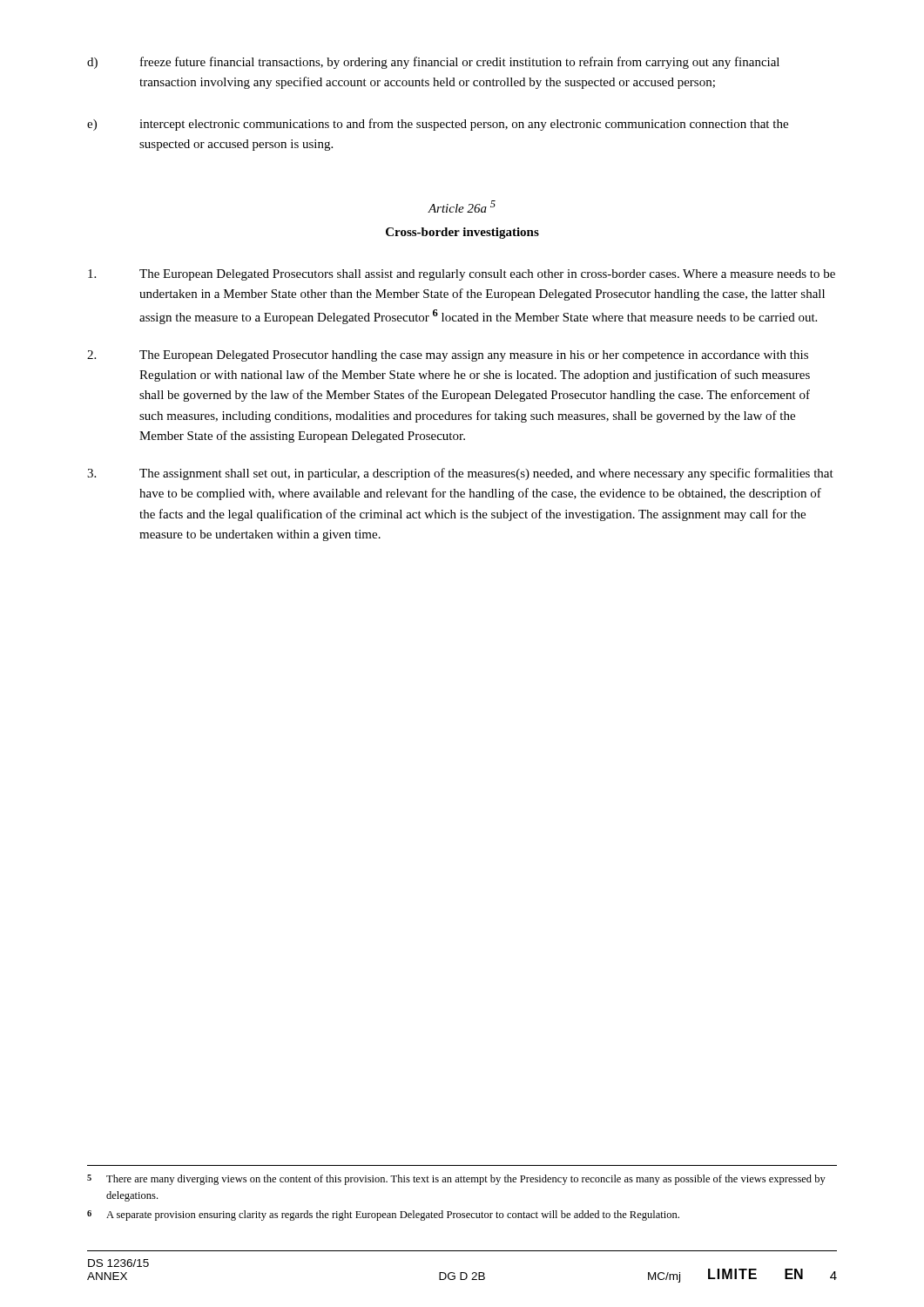The width and height of the screenshot is (924, 1307).
Task: Point to the block starting "3. The assignment shall set out, in particular,"
Action: tap(462, 504)
